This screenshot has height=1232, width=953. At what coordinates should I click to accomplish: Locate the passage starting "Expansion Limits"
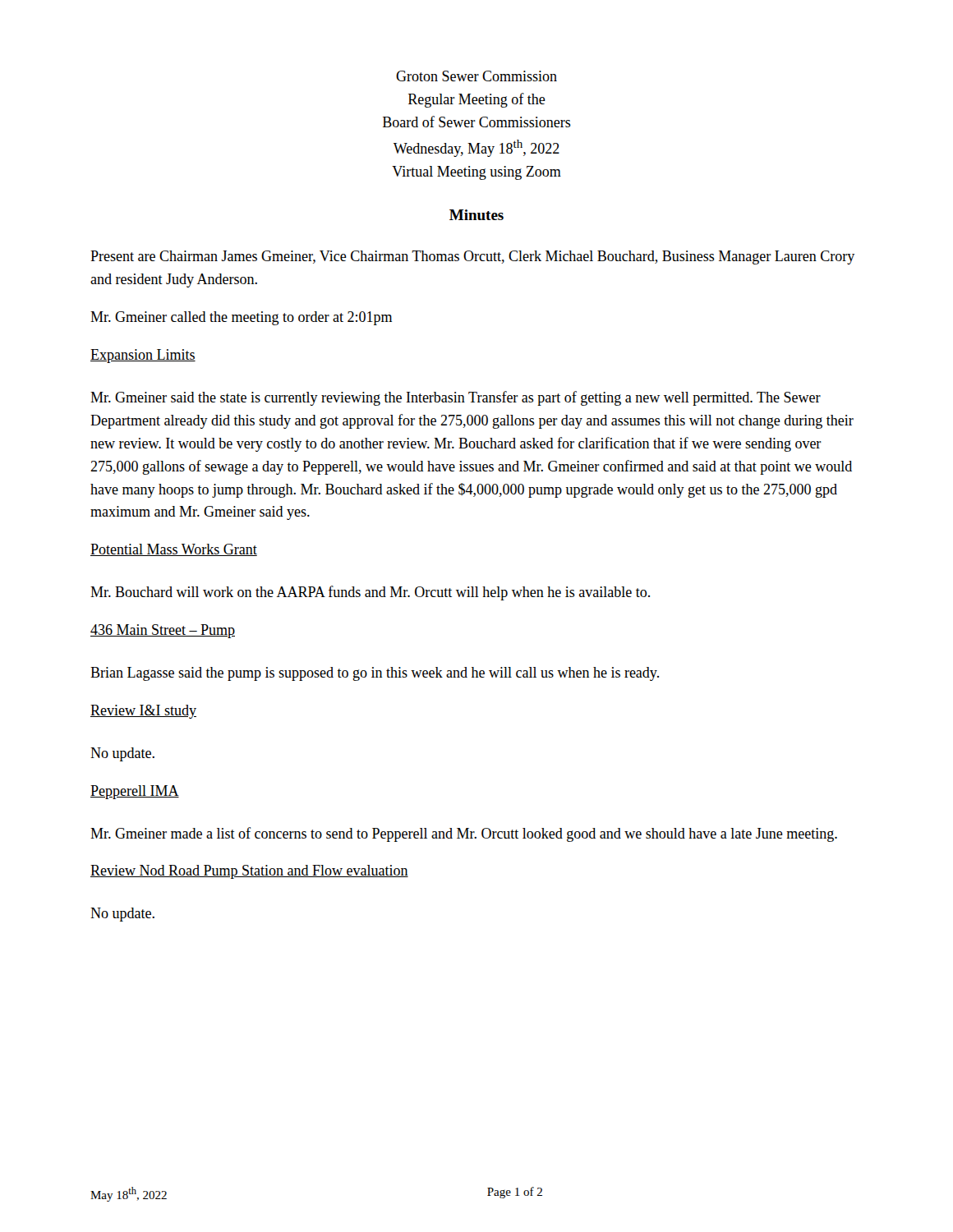[x=143, y=355]
